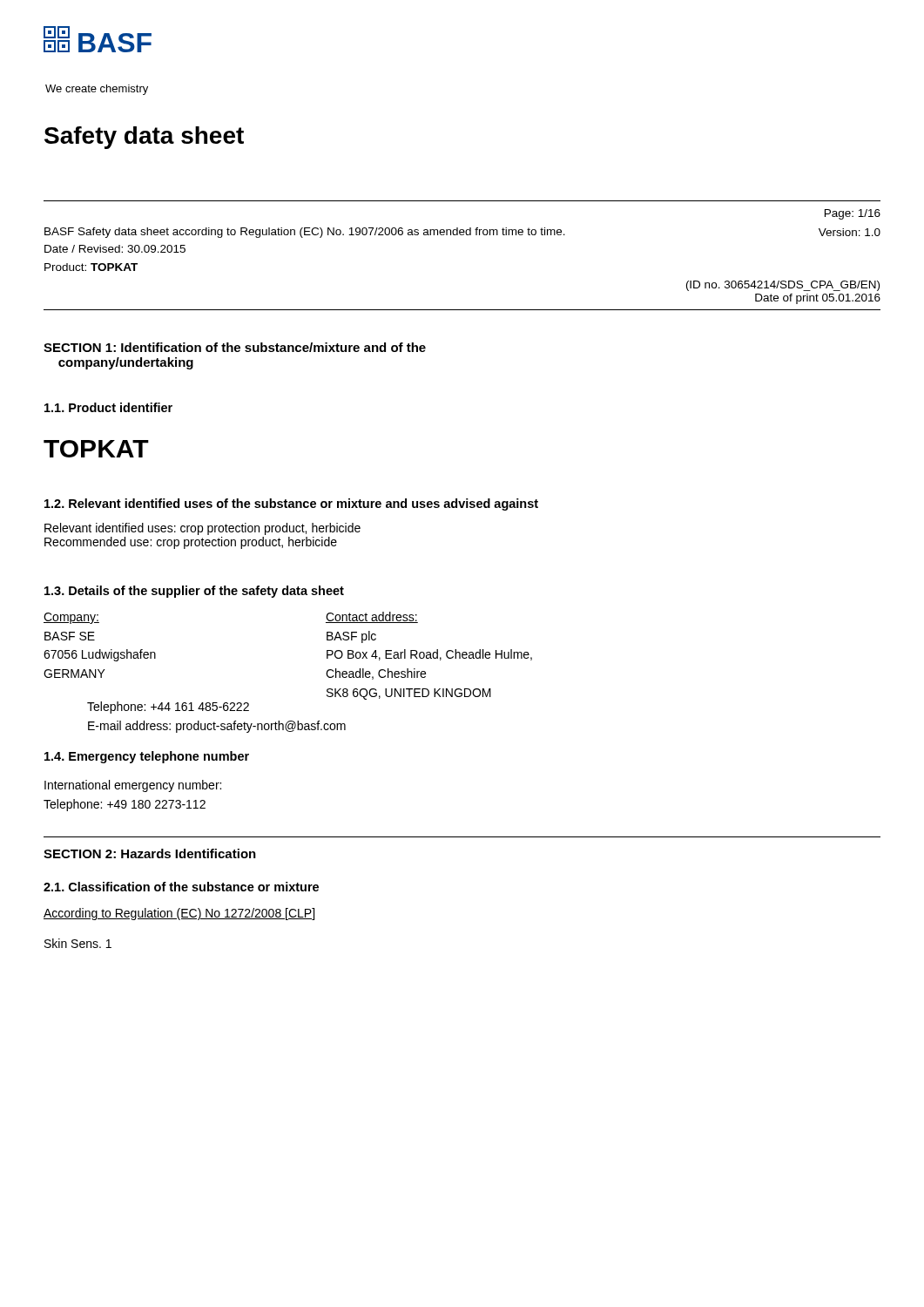Find the section header that reads "2.1. Classification of the substance or"
The image size is (924, 1307).
pyautogui.click(x=181, y=887)
